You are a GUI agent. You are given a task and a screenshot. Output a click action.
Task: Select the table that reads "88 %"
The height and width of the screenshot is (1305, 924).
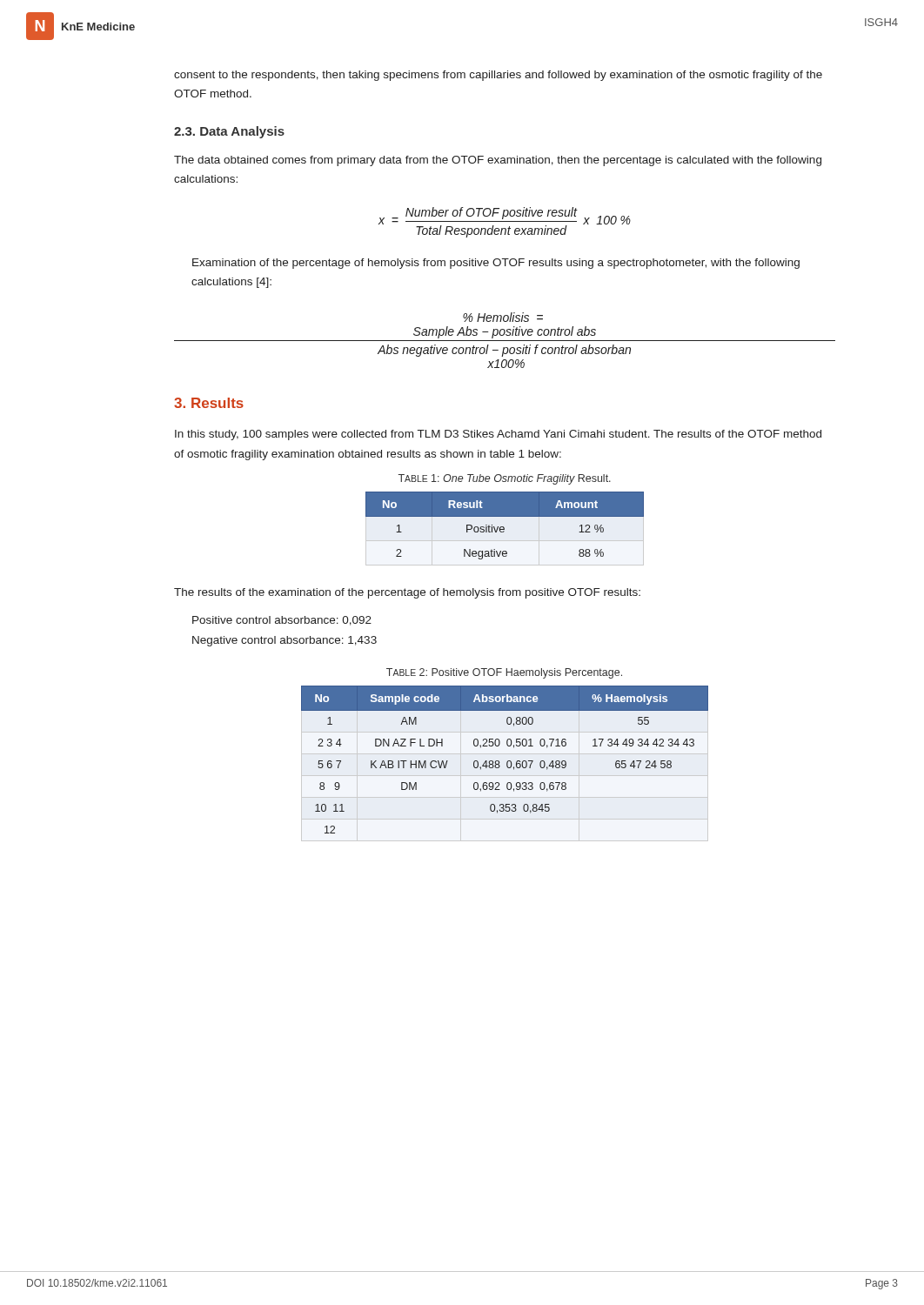point(505,528)
